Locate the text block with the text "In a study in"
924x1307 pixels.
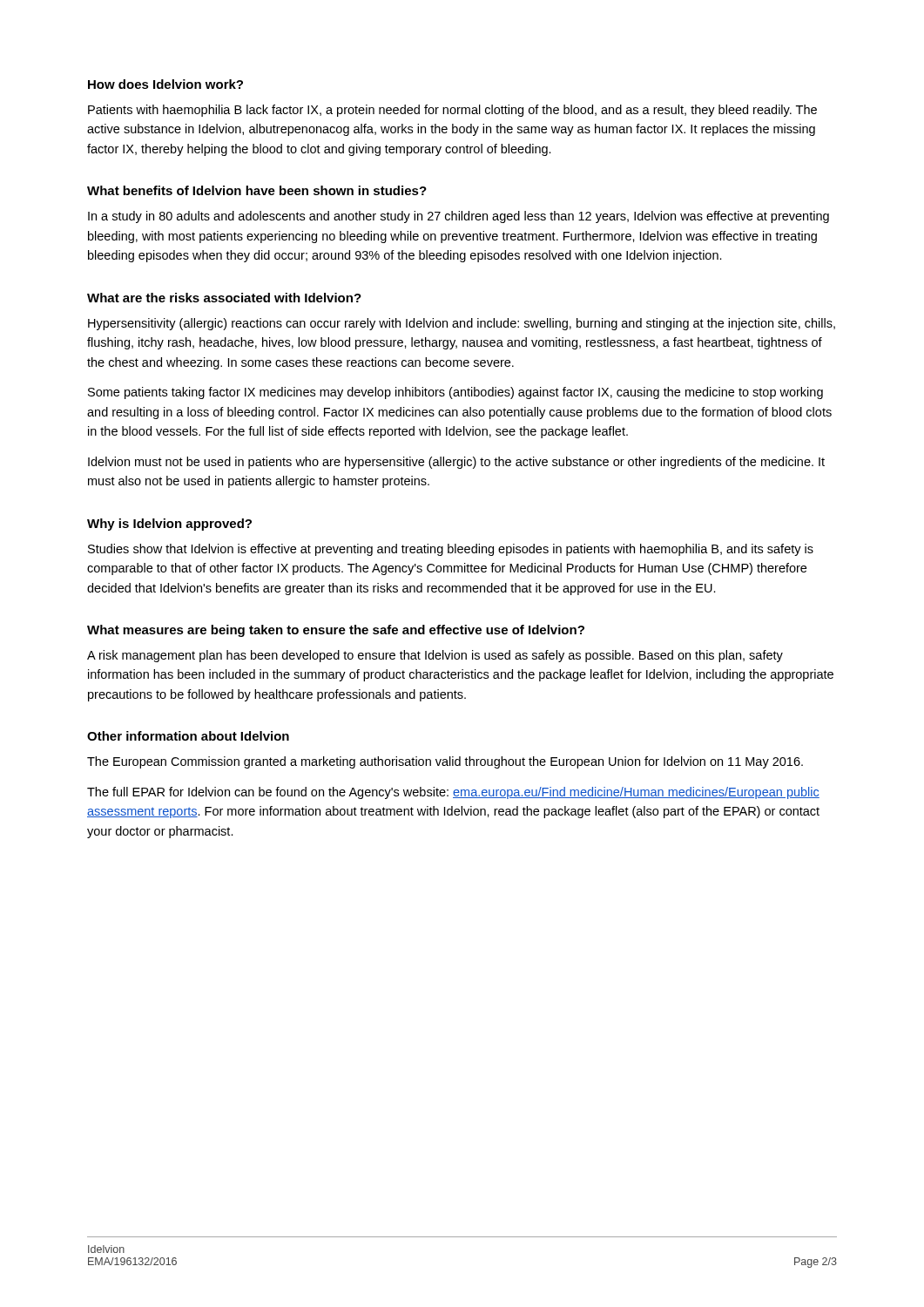tap(458, 236)
